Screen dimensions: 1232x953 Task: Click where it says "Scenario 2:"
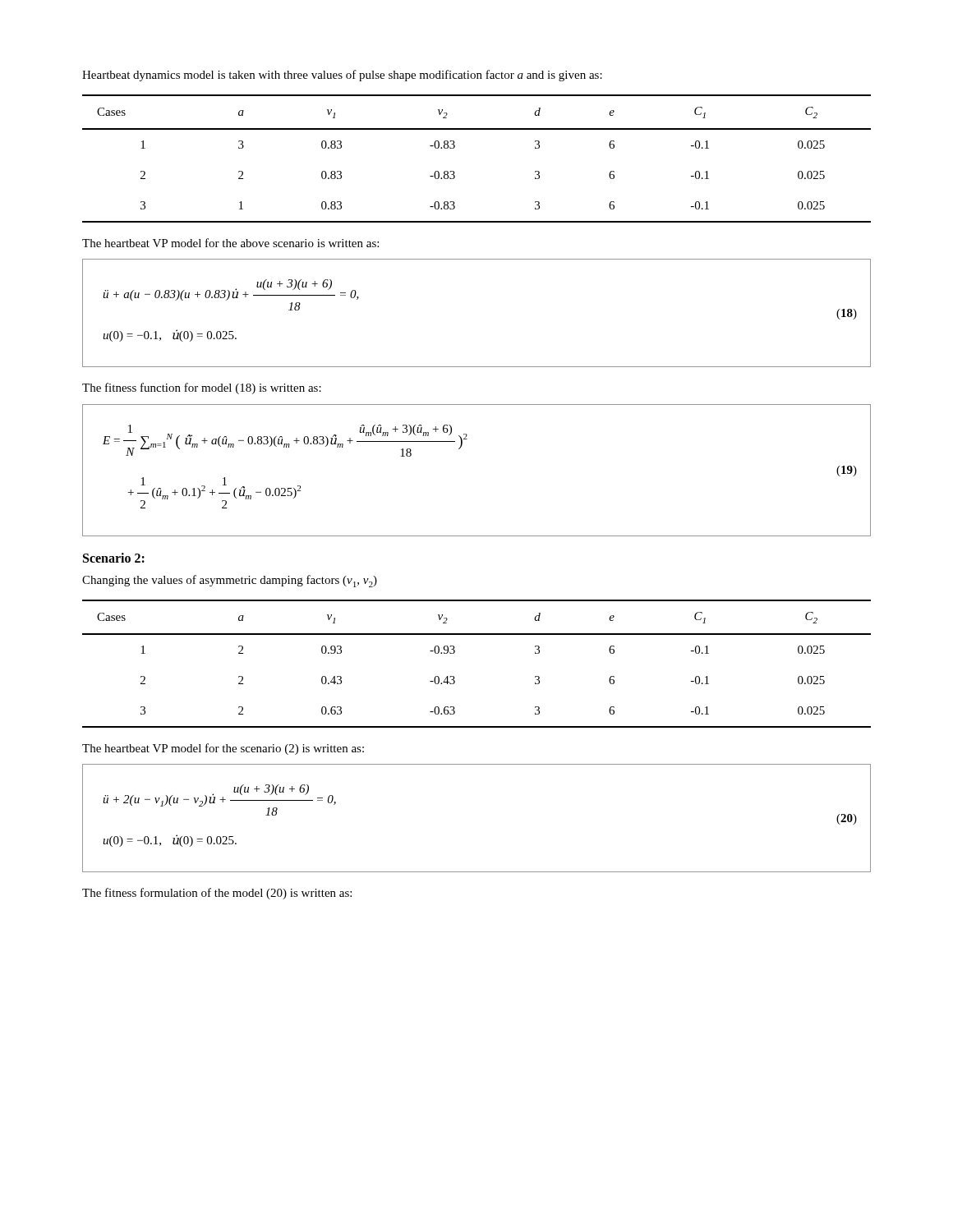tap(114, 558)
